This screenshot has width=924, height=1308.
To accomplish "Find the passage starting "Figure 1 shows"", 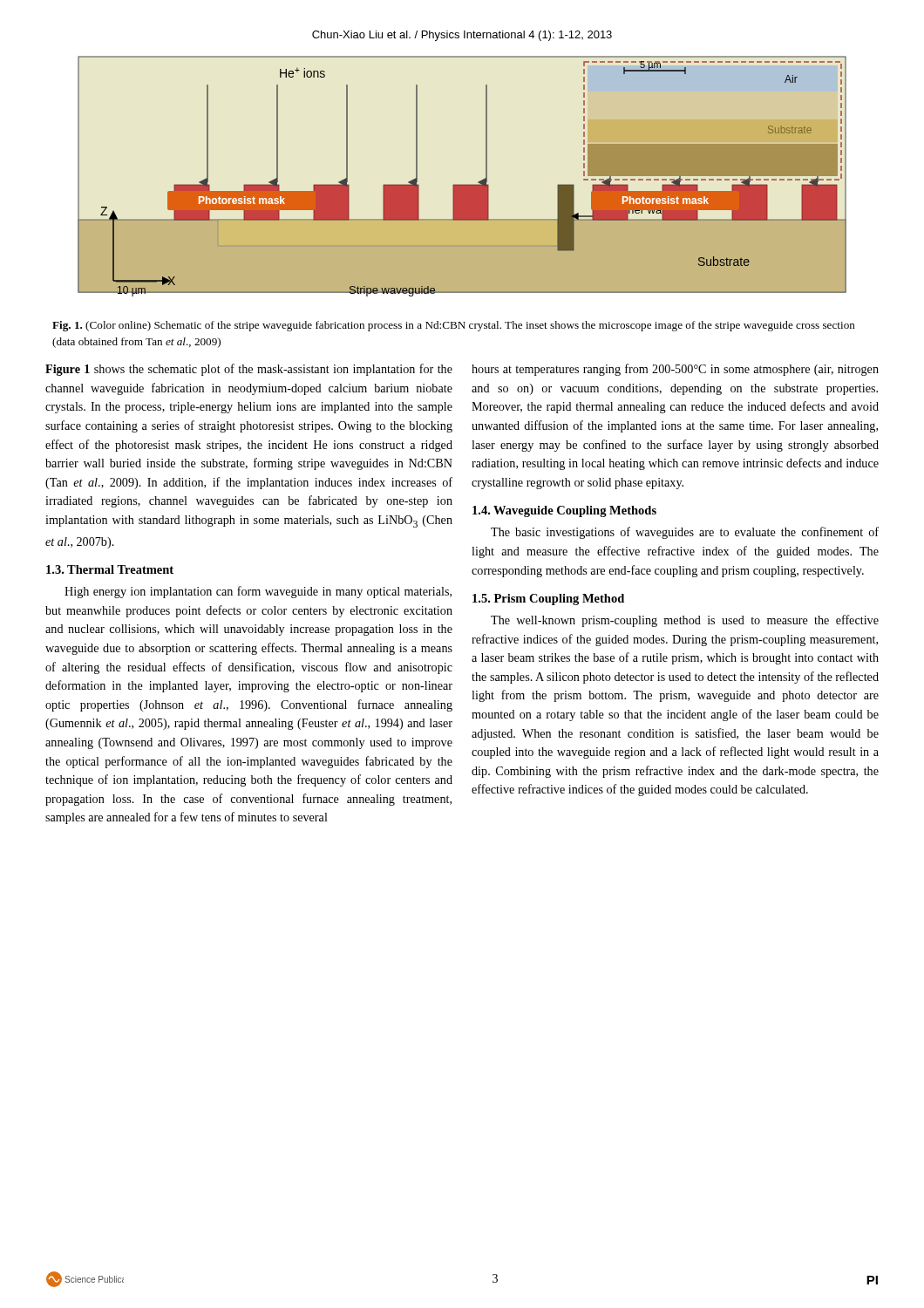I will coord(249,456).
